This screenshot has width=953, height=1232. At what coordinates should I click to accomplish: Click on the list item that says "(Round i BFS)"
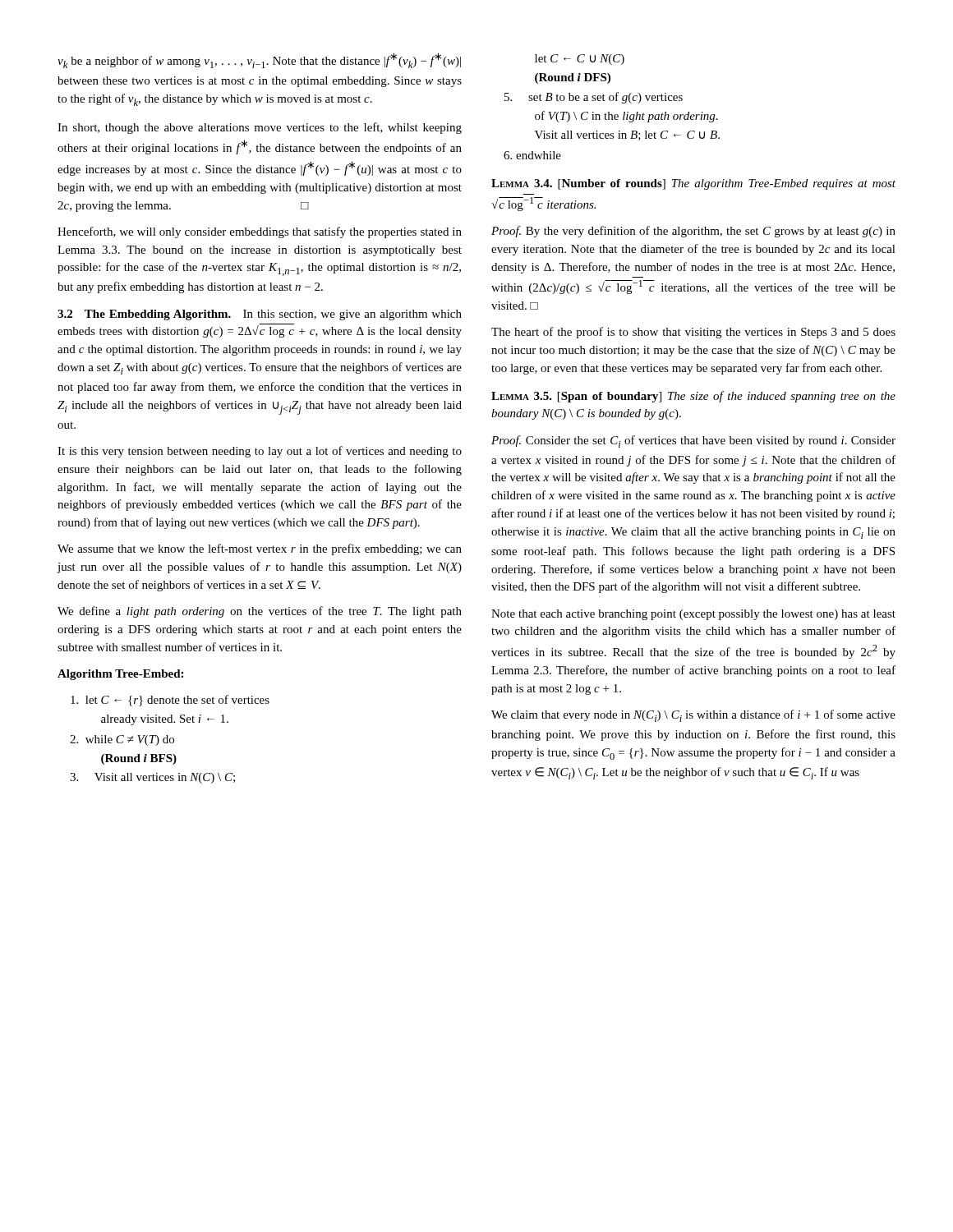coord(139,758)
